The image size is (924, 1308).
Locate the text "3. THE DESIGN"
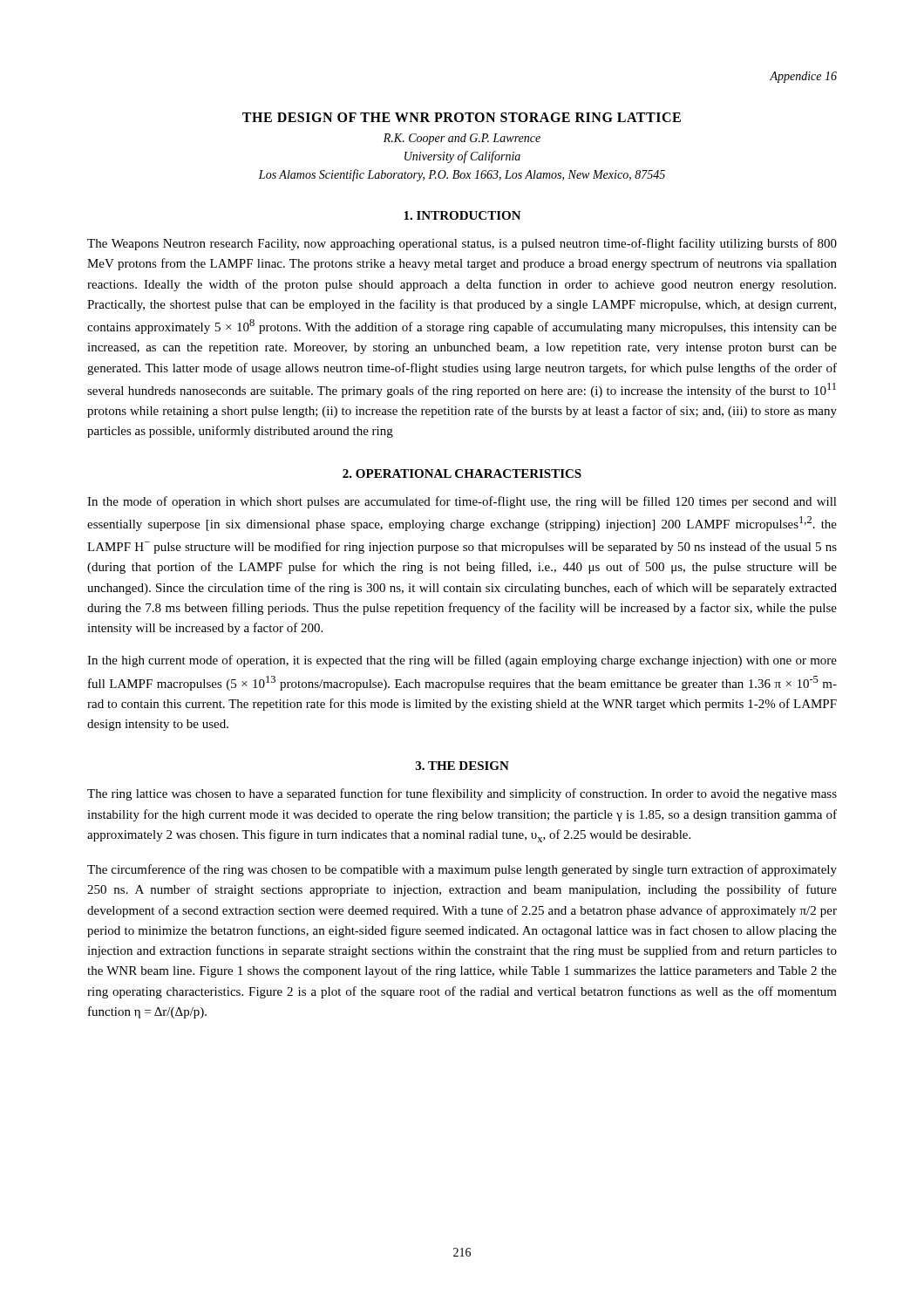(462, 766)
